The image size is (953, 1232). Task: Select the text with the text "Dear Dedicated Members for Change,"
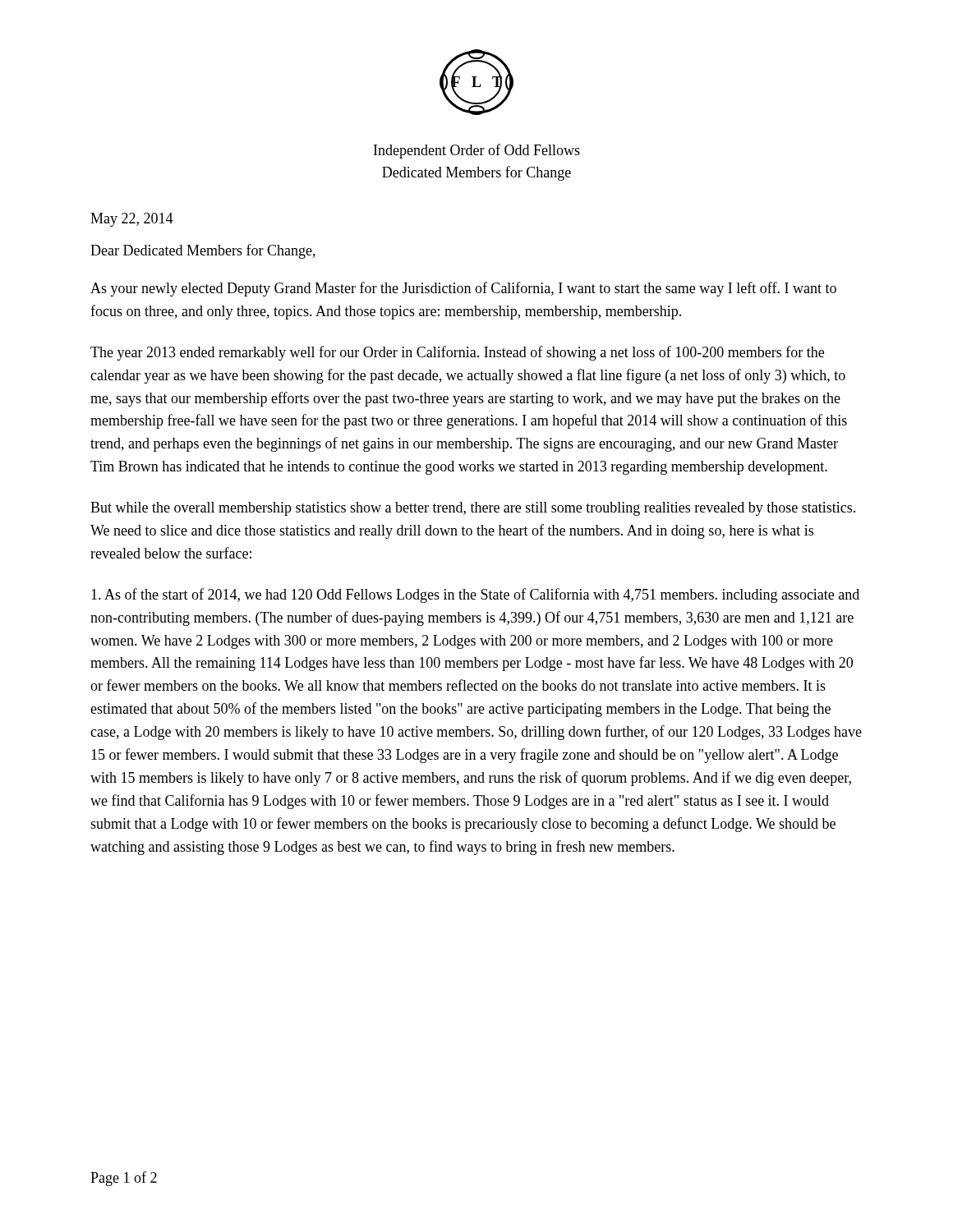click(203, 251)
